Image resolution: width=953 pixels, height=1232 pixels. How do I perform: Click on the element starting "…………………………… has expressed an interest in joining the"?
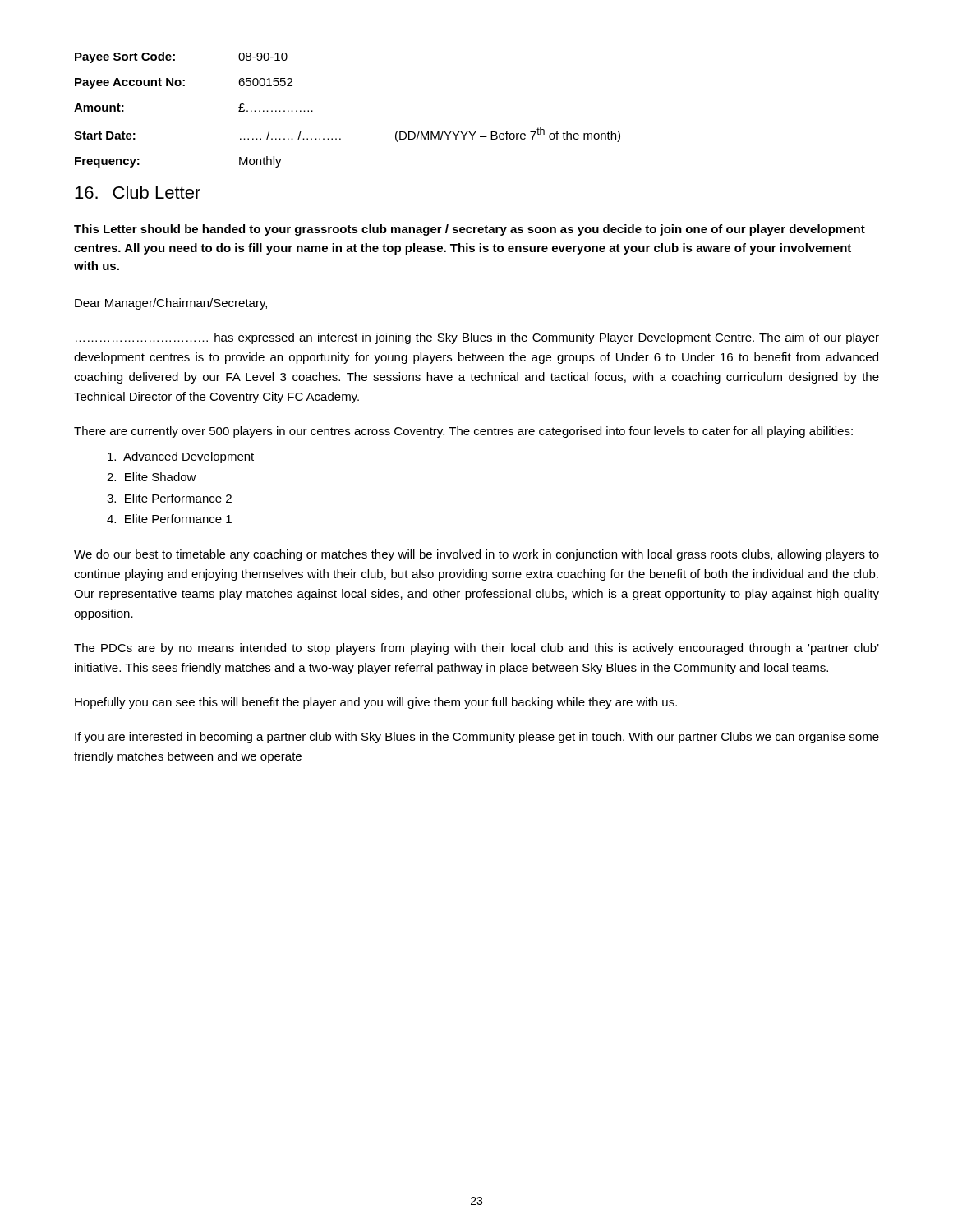pos(476,366)
